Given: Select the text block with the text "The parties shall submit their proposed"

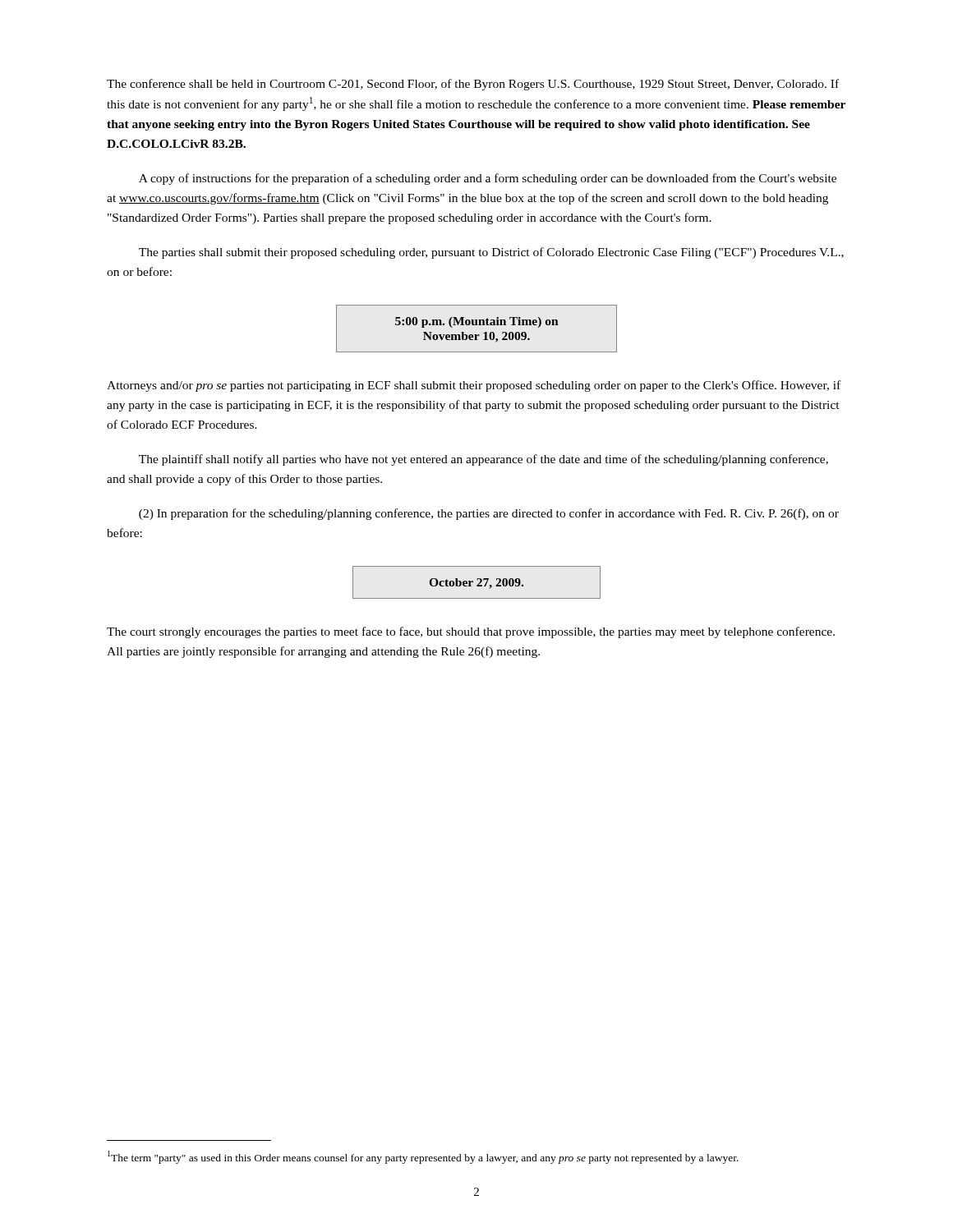Looking at the screenshot, I should pos(475,262).
